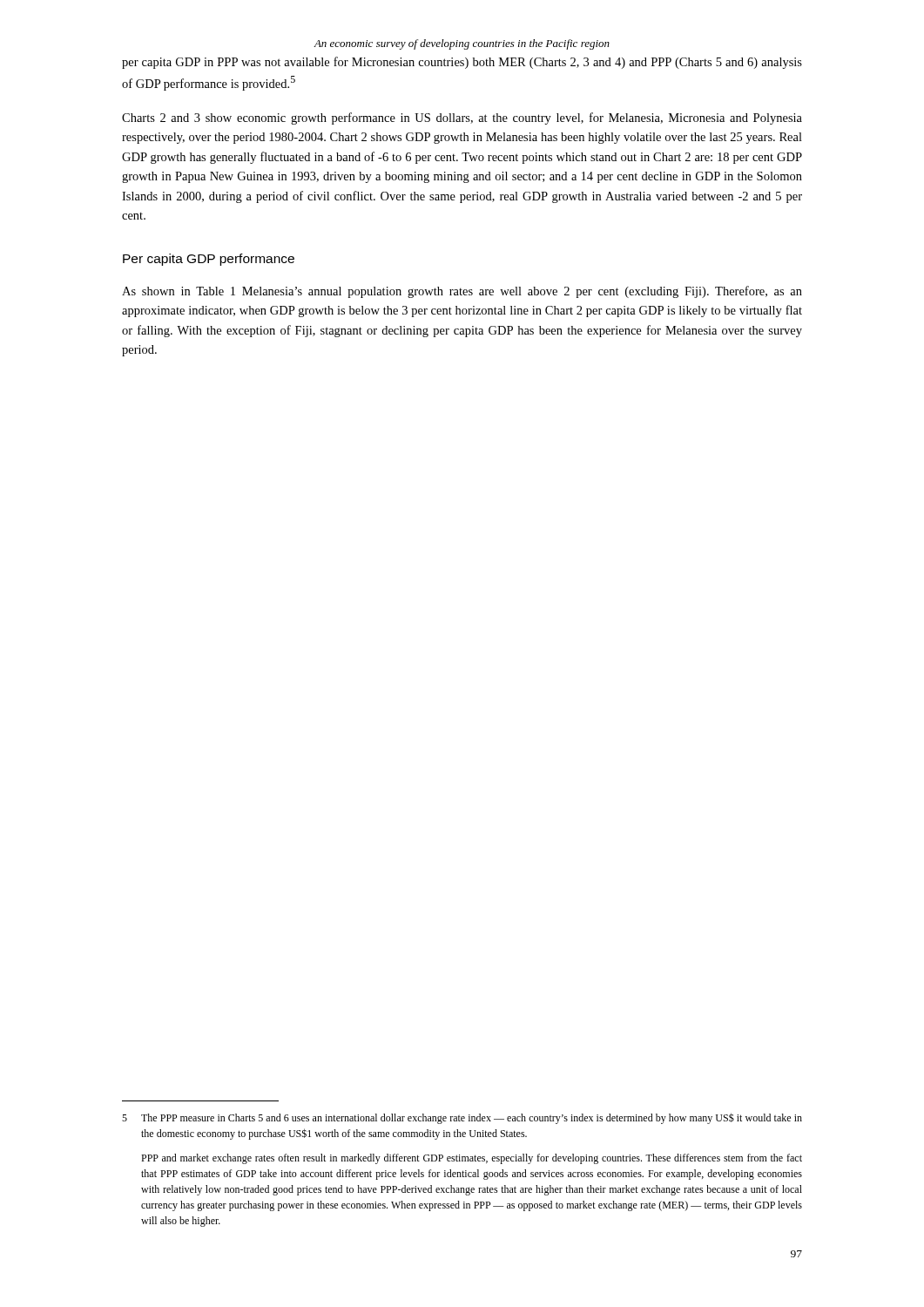Find the footnote that reads "5 The PPP measure in Charts 5 and"
This screenshot has width=924, height=1307.
point(462,1165)
